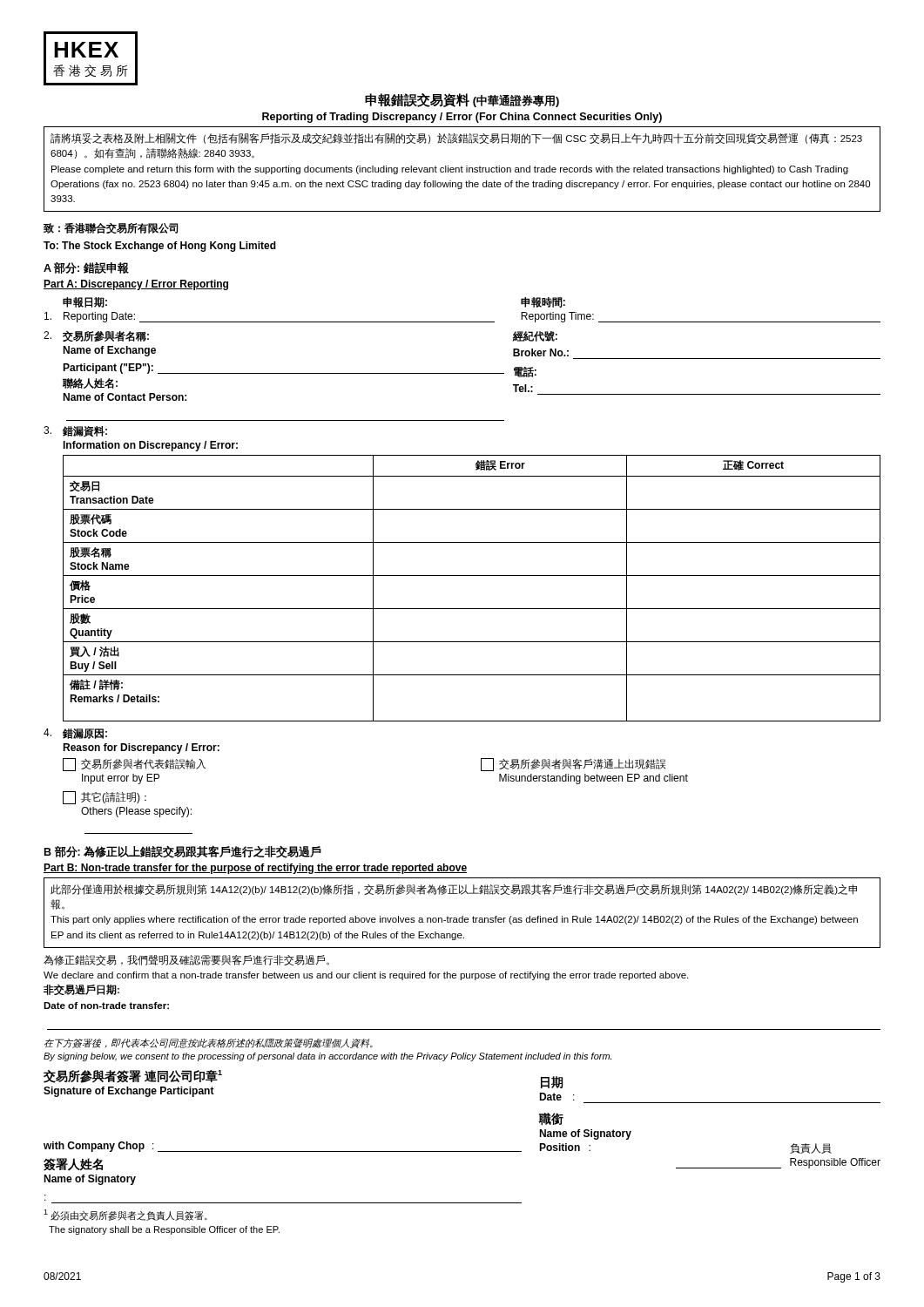Locate the section header that says "B 部分: 為修正以上錯誤交易跟其客戶進行之非交易過戶 Part B: Non-trade"
Viewport: 924px width, 1307px height.
[462, 859]
